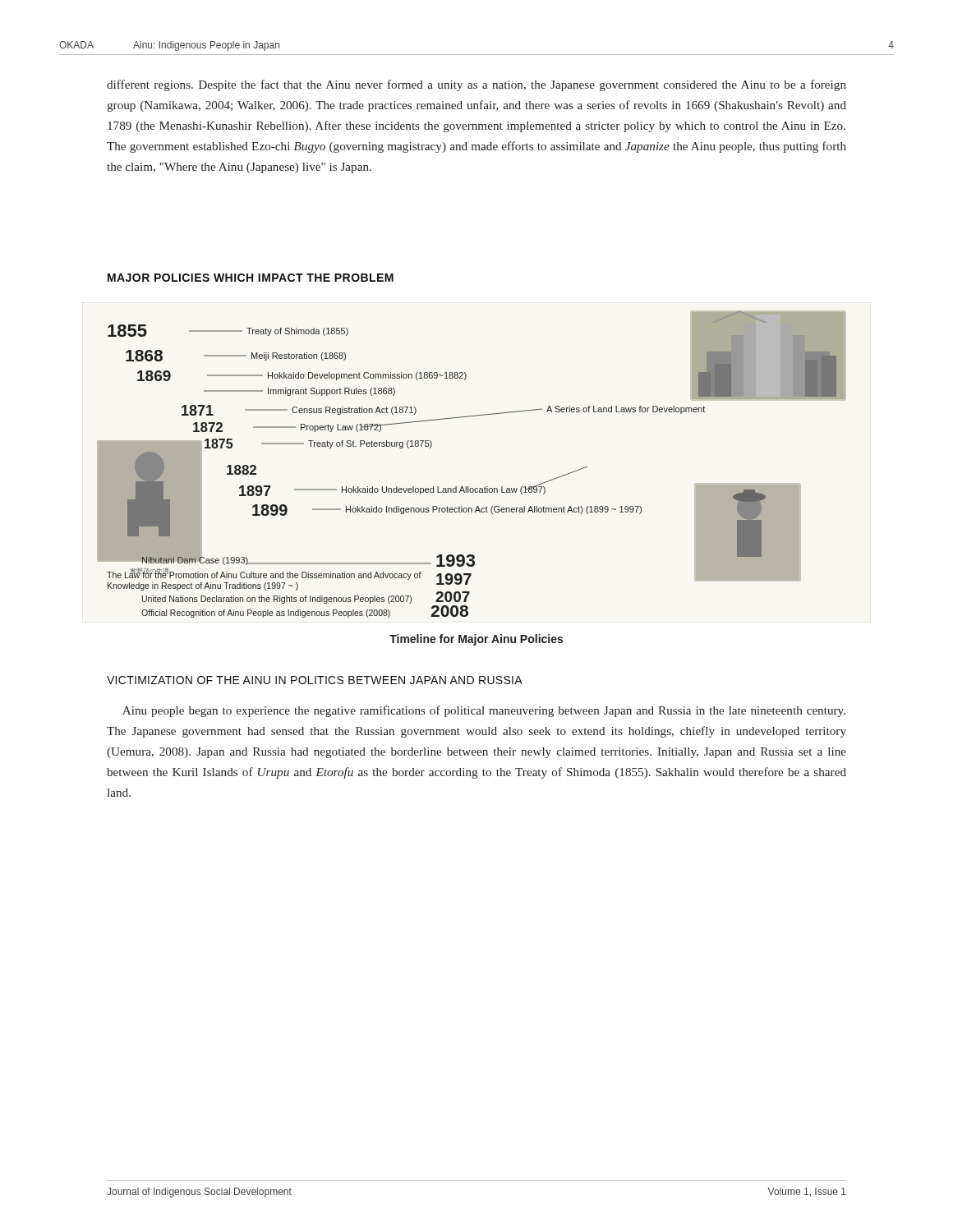Viewport: 953px width, 1232px height.
Task: Locate a infographic
Action: [476, 462]
